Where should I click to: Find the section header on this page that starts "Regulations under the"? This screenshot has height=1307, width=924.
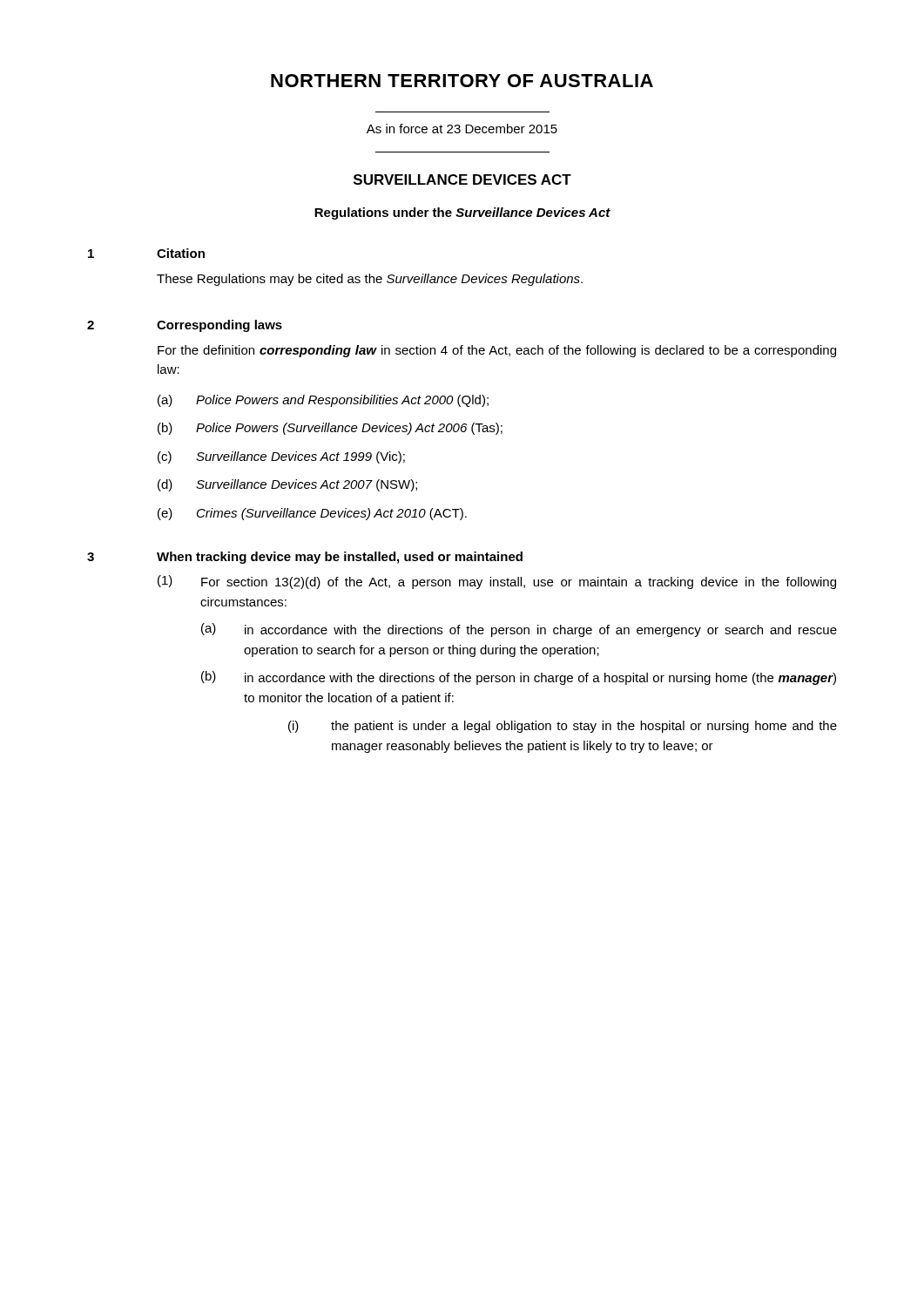pos(462,212)
